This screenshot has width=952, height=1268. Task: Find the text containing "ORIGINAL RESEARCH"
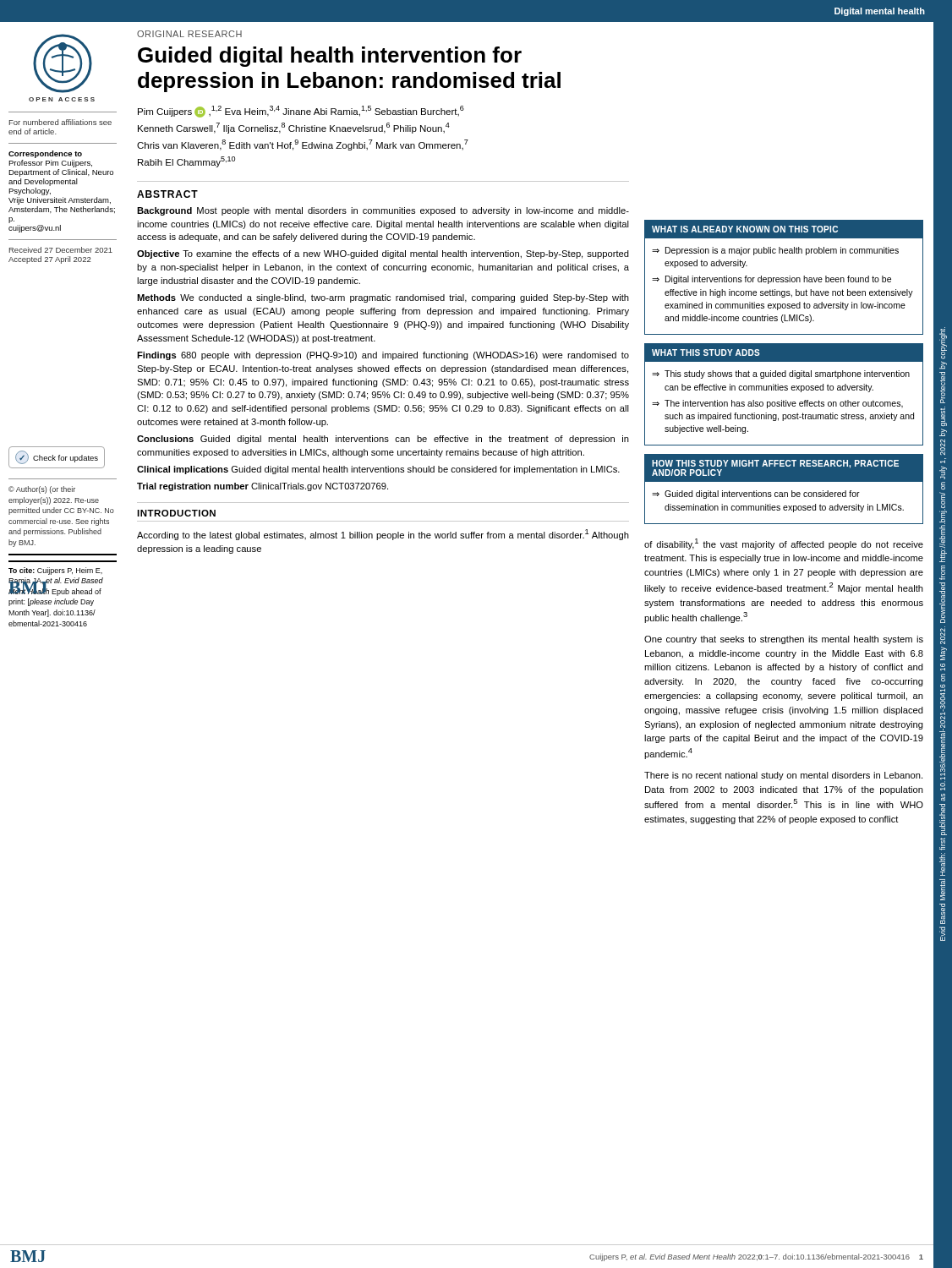[x=190, y=34]
